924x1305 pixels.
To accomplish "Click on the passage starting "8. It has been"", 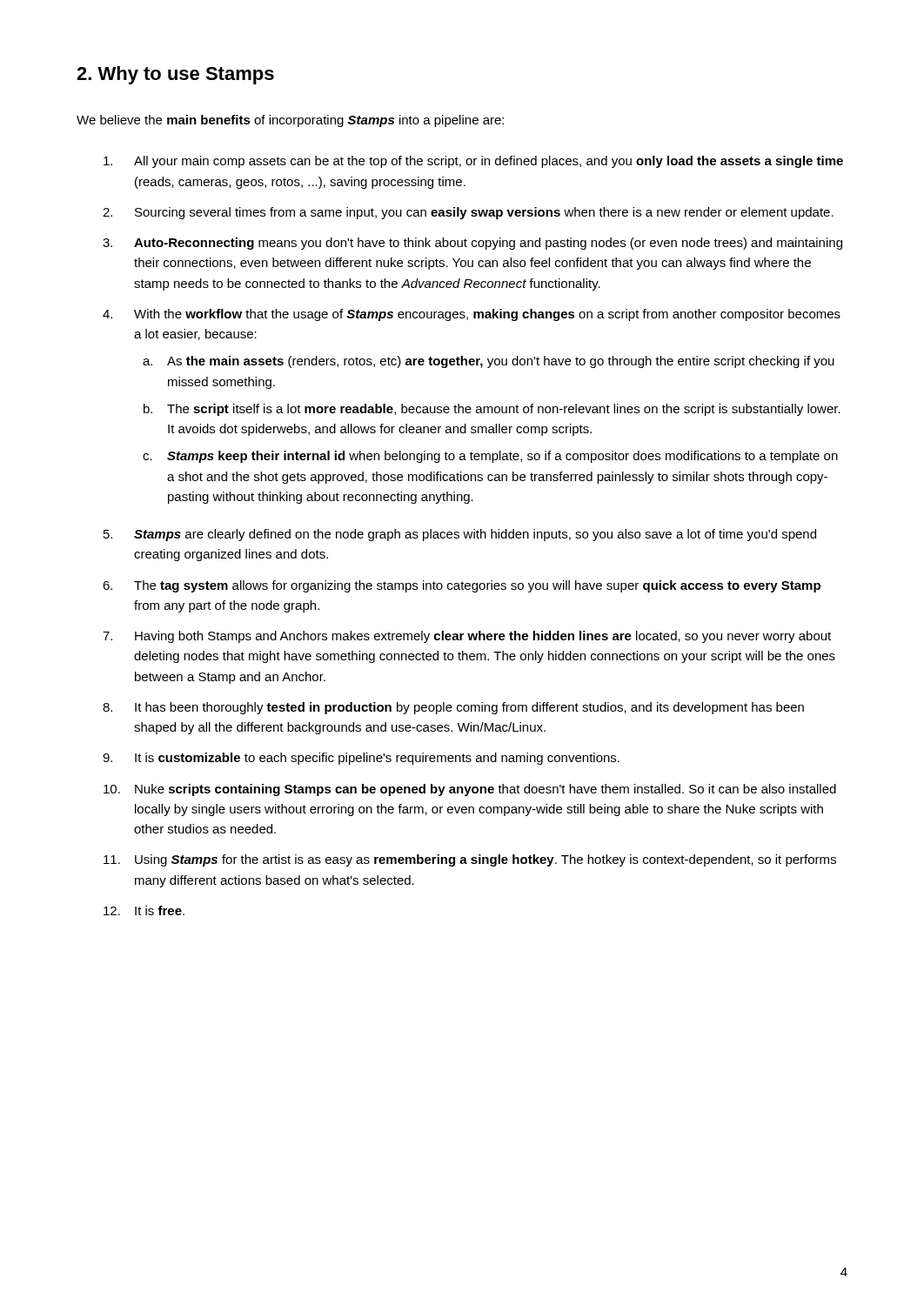I will pos(475,717).
